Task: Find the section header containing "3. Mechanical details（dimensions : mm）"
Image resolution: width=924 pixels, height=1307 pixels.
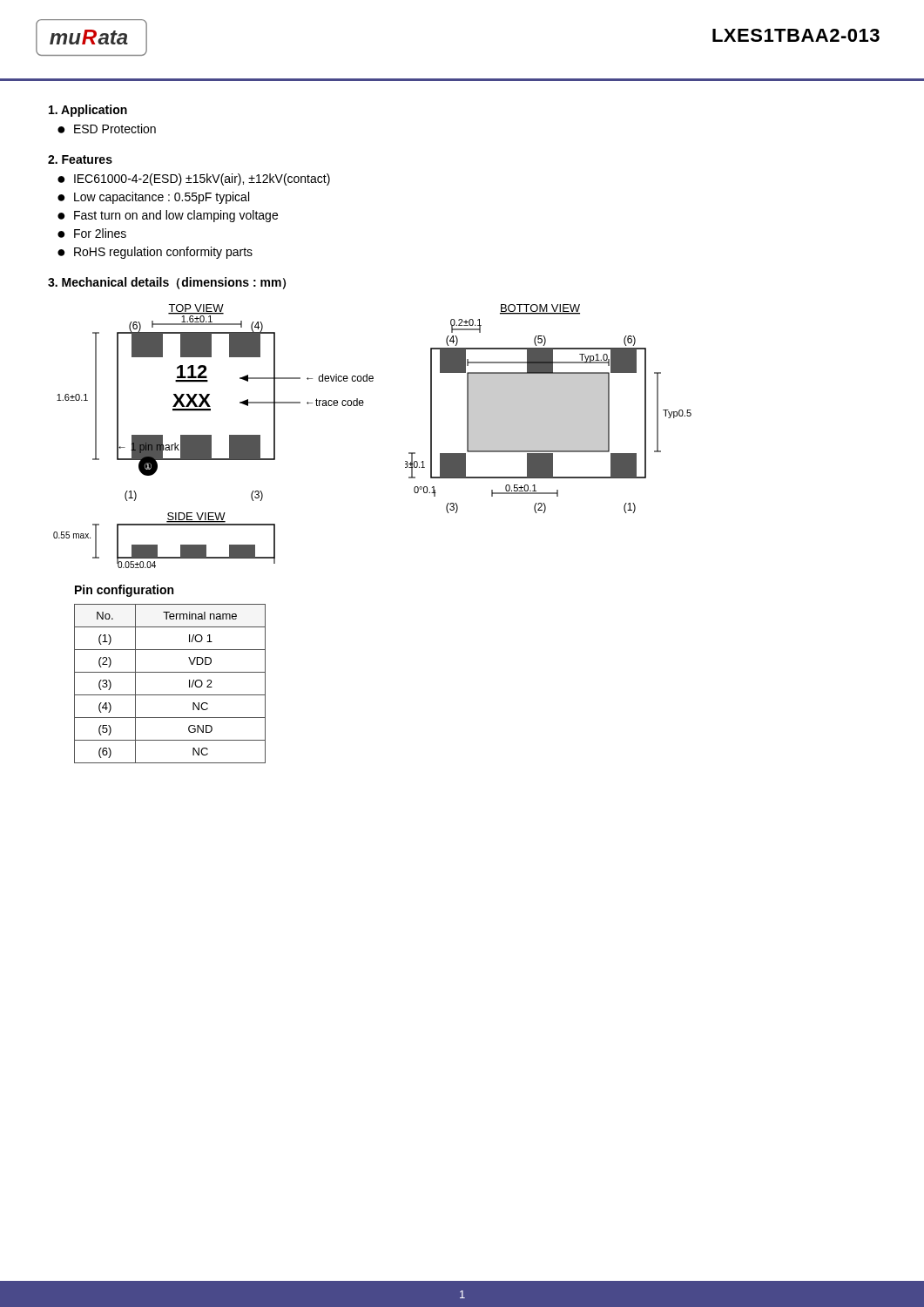Action: [x=171, y=282]
